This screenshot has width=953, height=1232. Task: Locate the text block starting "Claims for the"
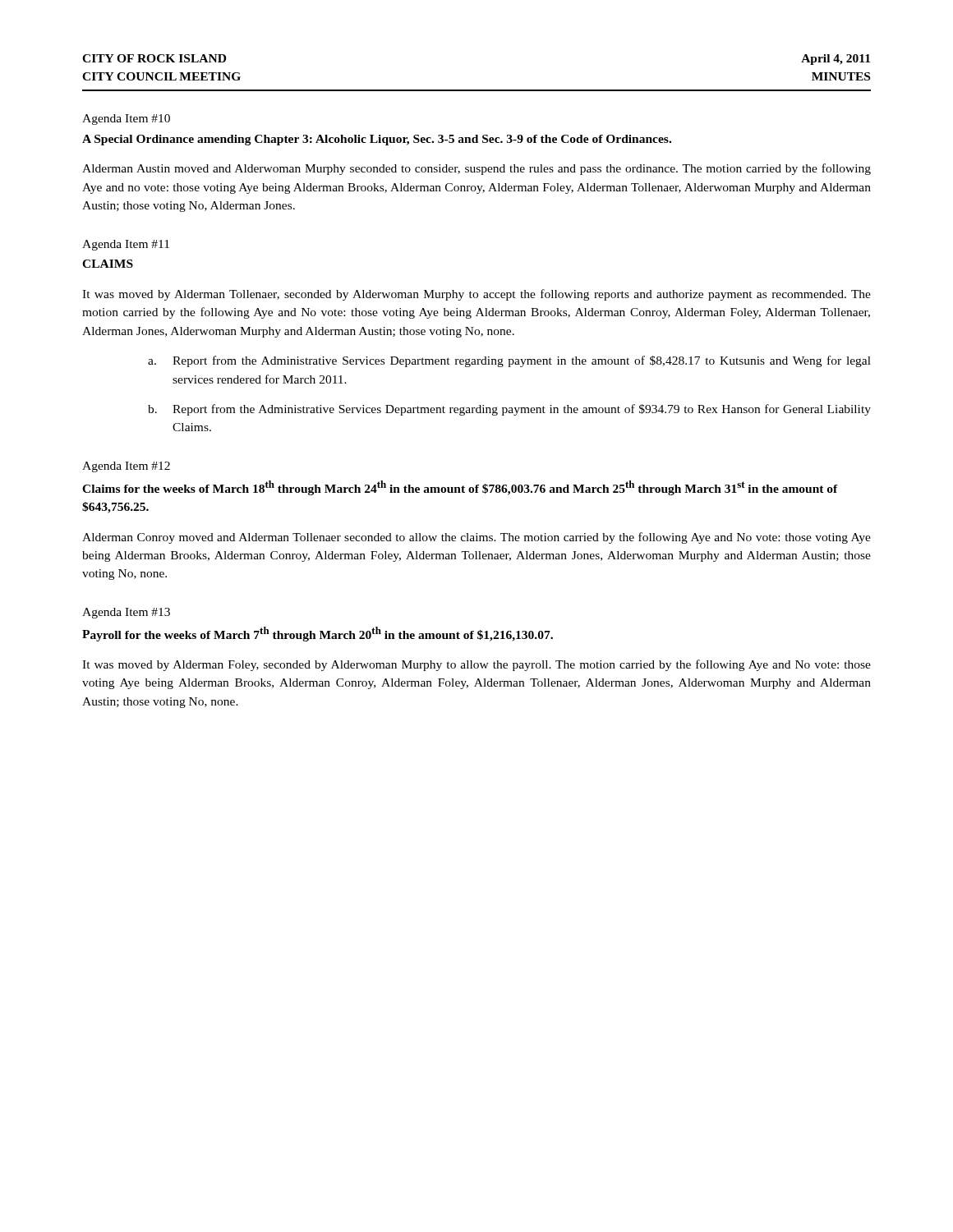point(460,495)
